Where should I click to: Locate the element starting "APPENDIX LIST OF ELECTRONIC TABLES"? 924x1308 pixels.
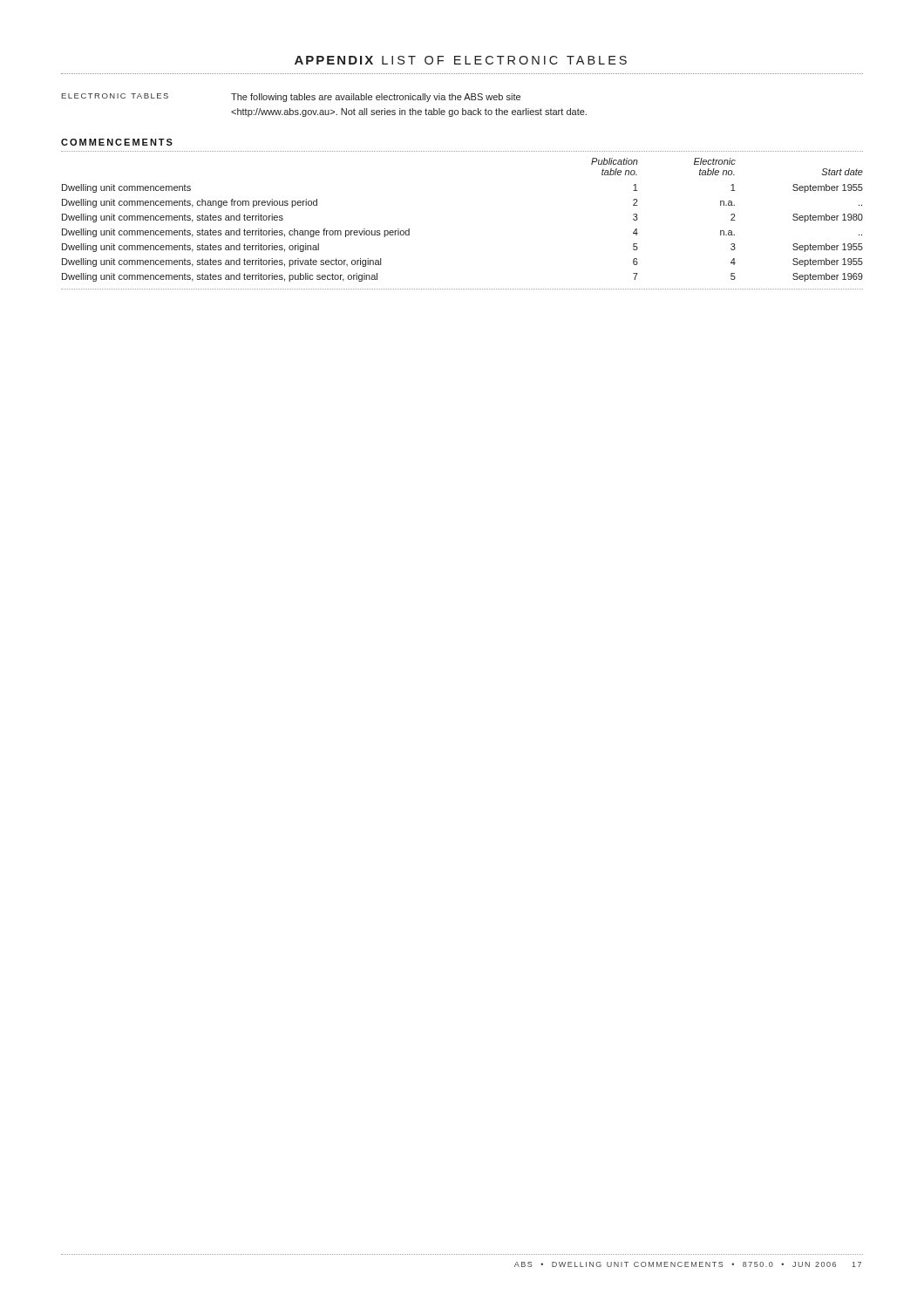click(x=462, y=60)
